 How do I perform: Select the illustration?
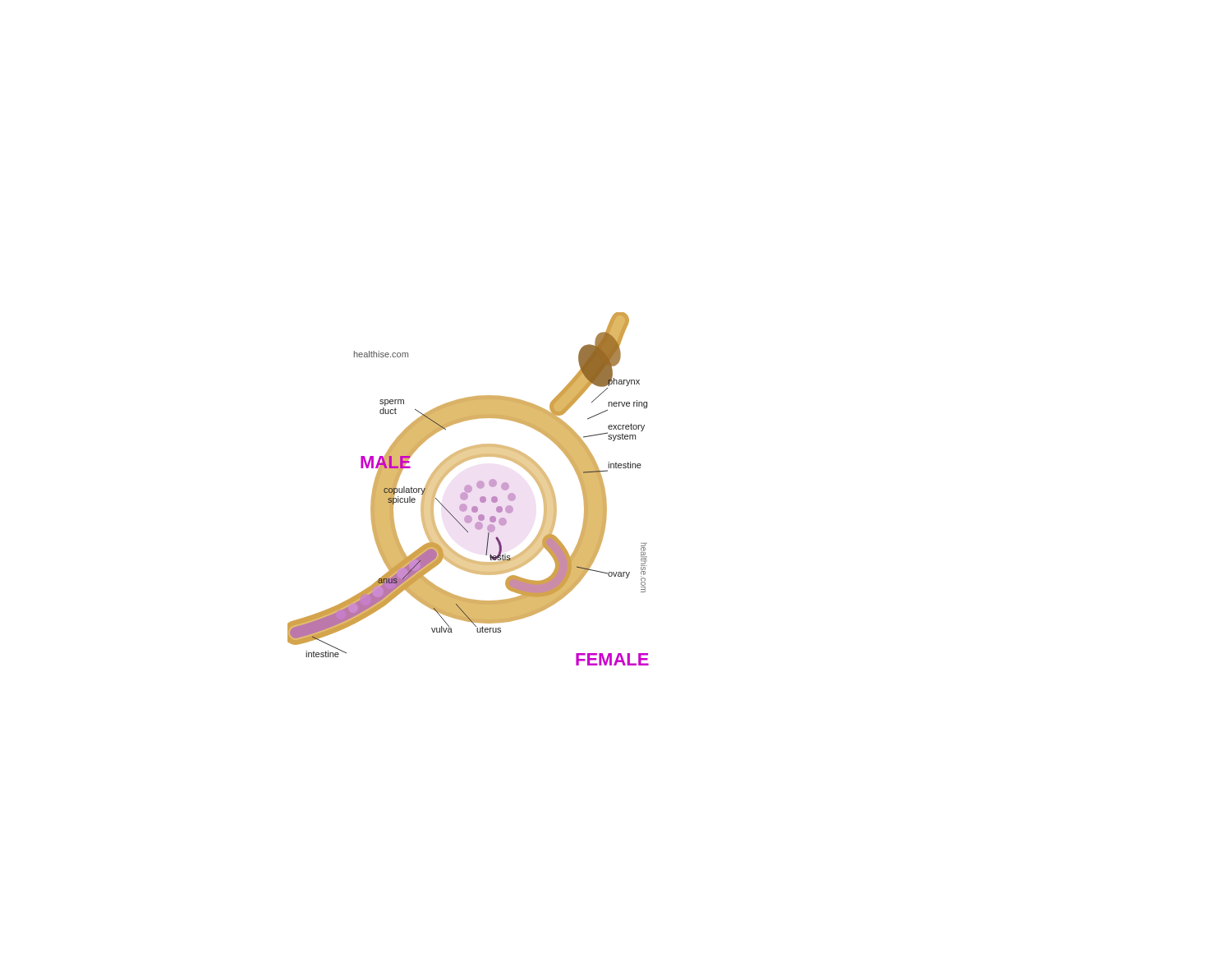pos(505,501)
